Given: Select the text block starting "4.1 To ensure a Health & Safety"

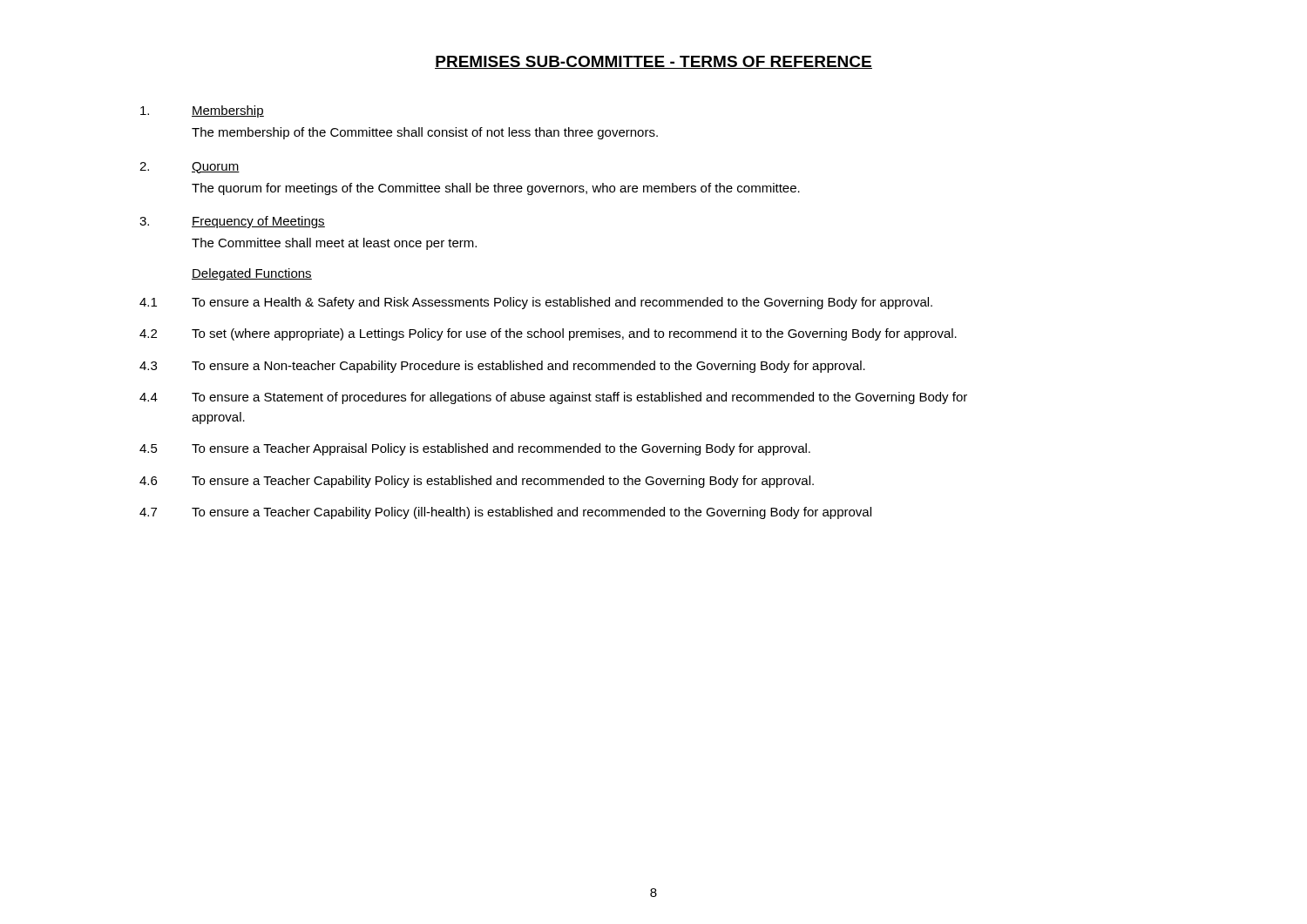Looking at the screenshot, I should tap(654, 302).
